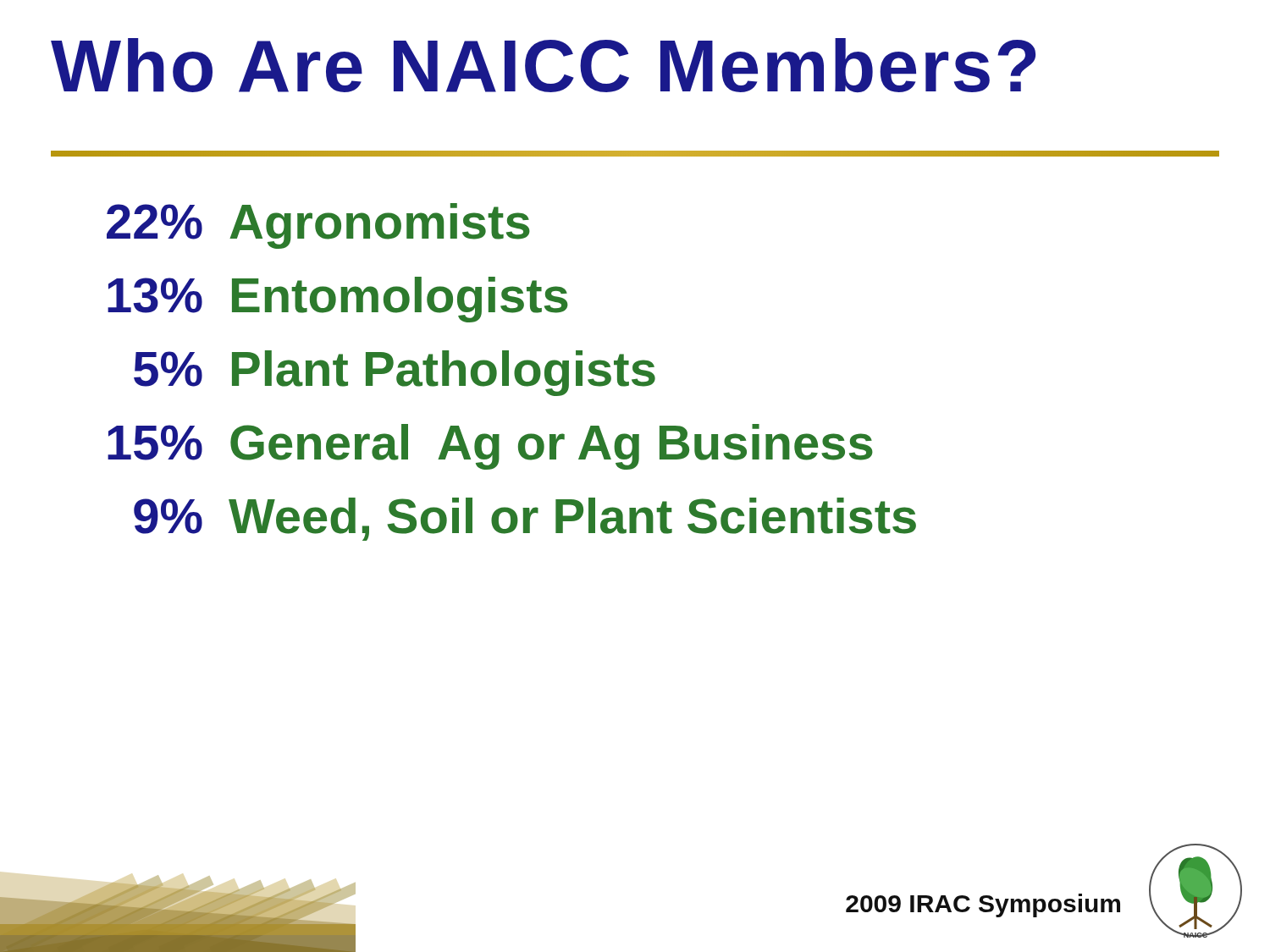Viewport: 1270px width, 952px height.
Task: Find the list item that says "9% Weed, Soil or"
Action: [x=501, y=516]
